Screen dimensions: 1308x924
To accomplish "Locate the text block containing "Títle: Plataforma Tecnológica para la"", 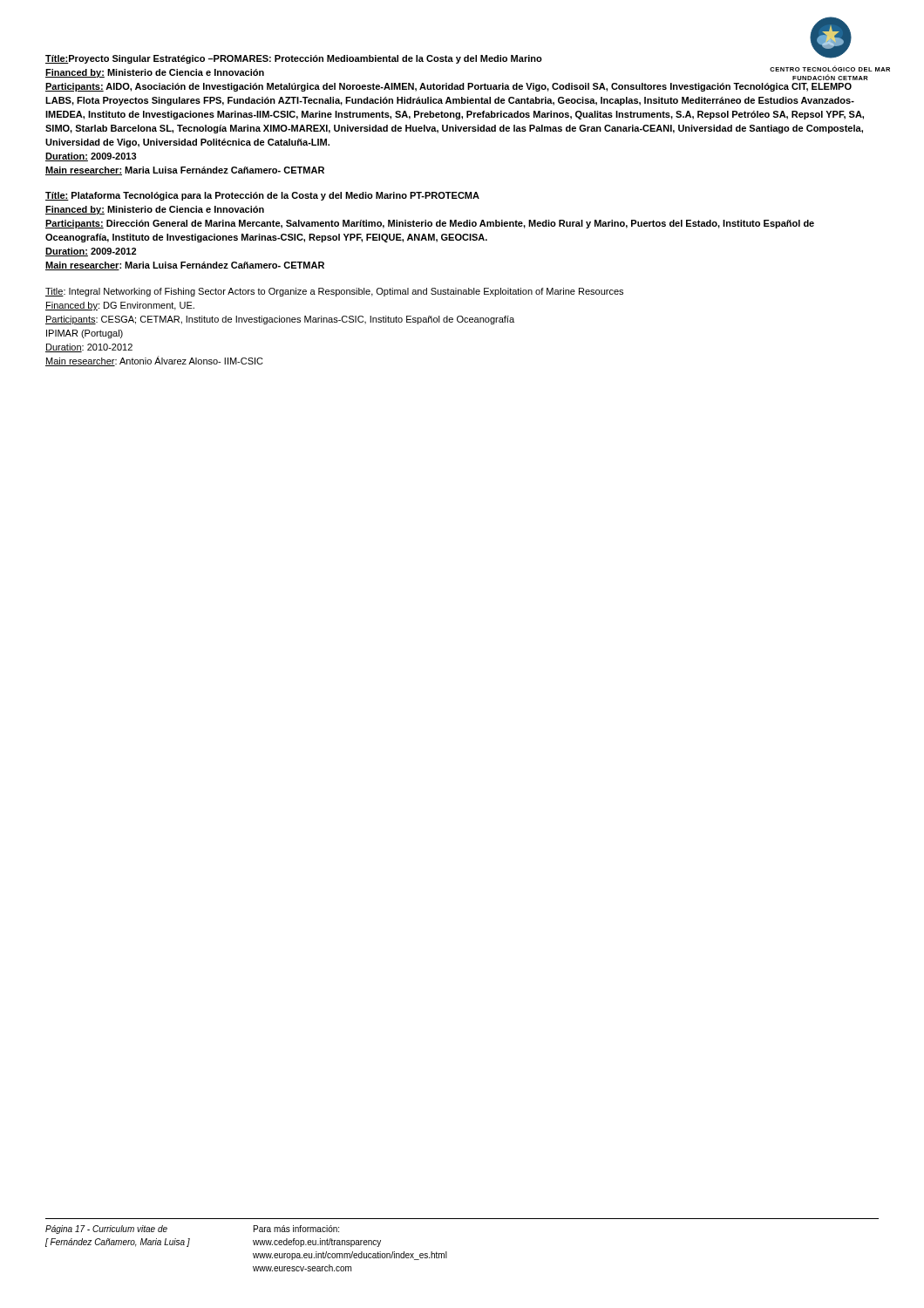I will (x=430, y=230).
